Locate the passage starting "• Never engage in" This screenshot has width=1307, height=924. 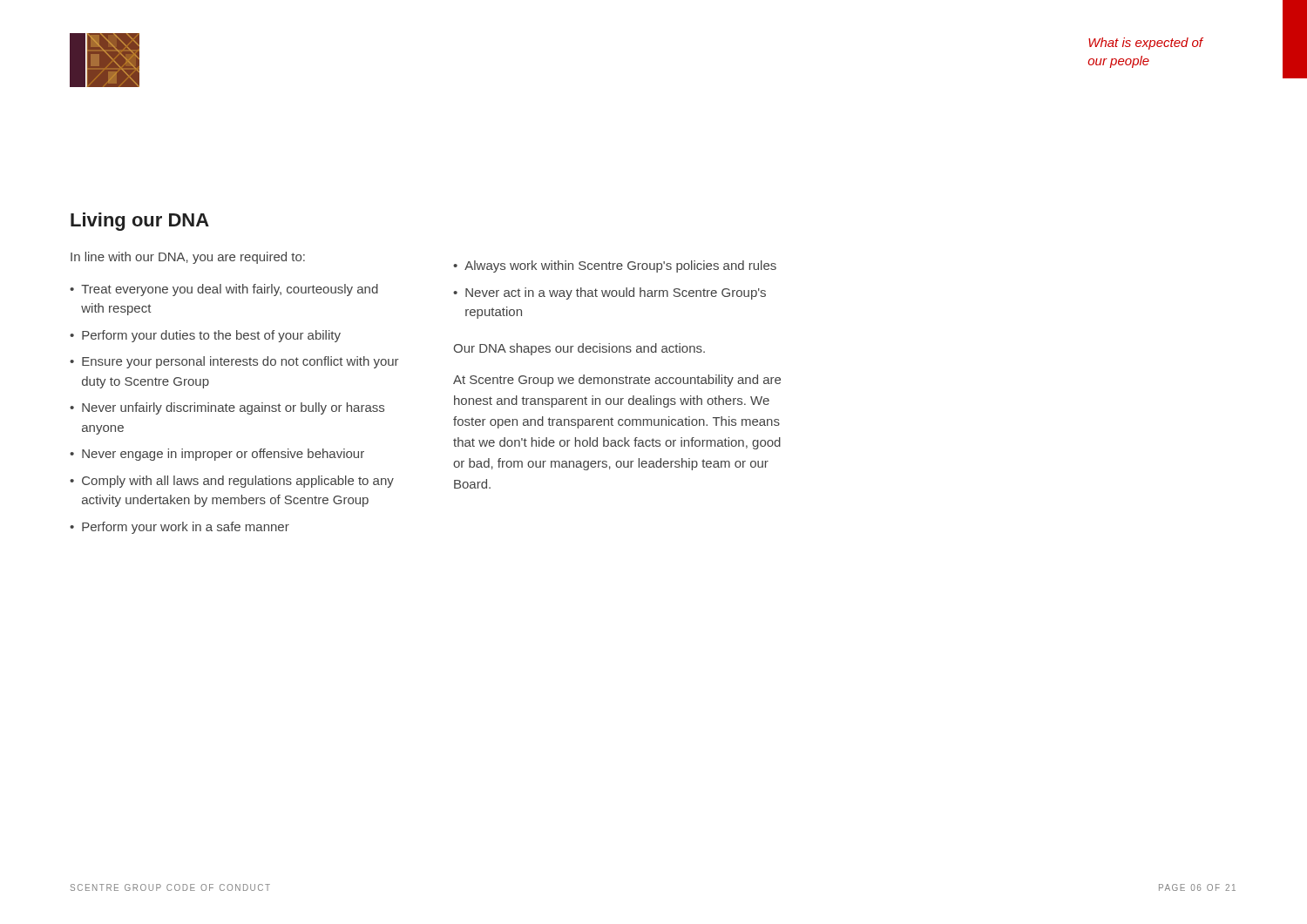coord(235,454)
